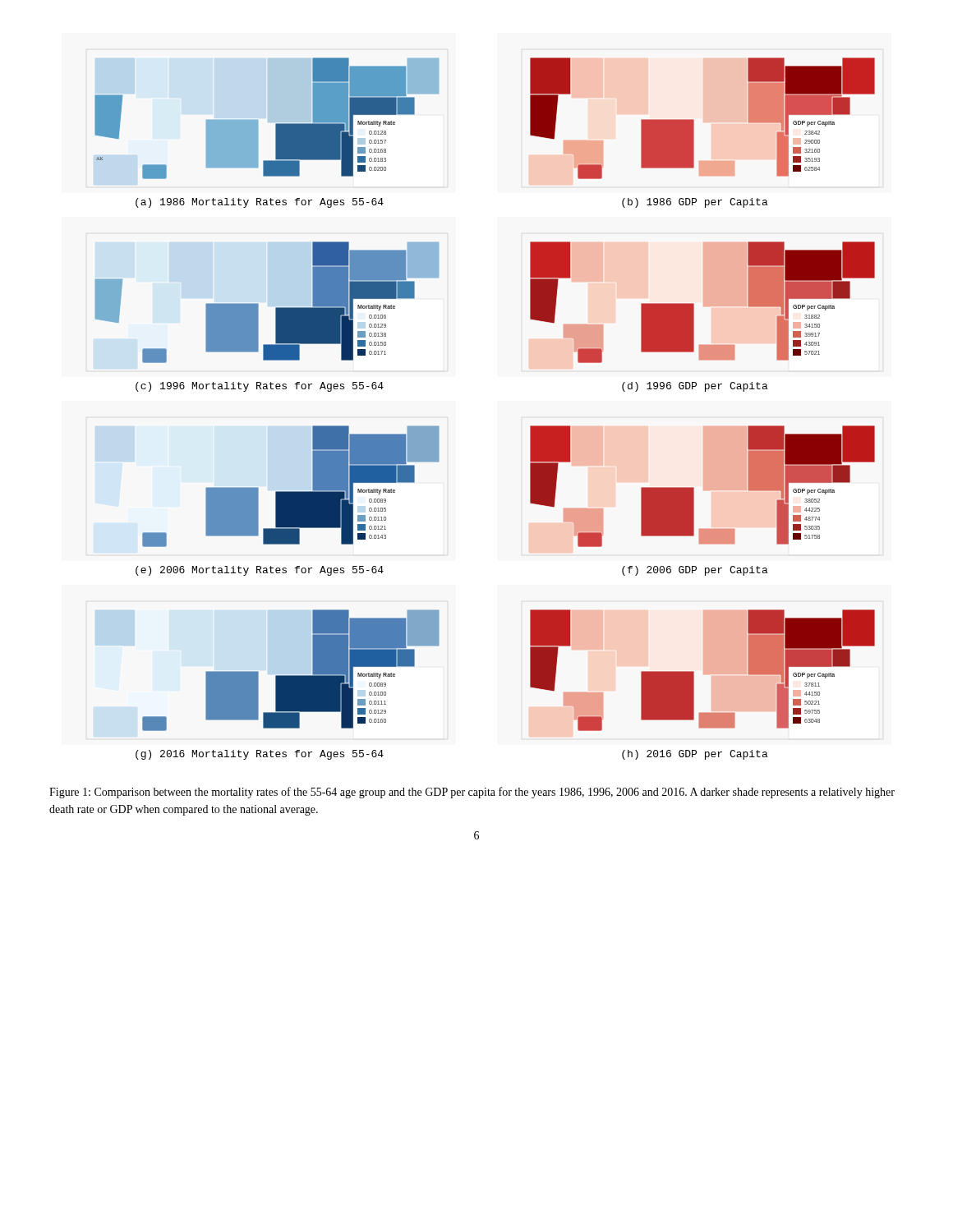Locate the text block starting "(f) 2006 GDP per Capita"
953x1232 pixels.
click(x=694, y=570)
